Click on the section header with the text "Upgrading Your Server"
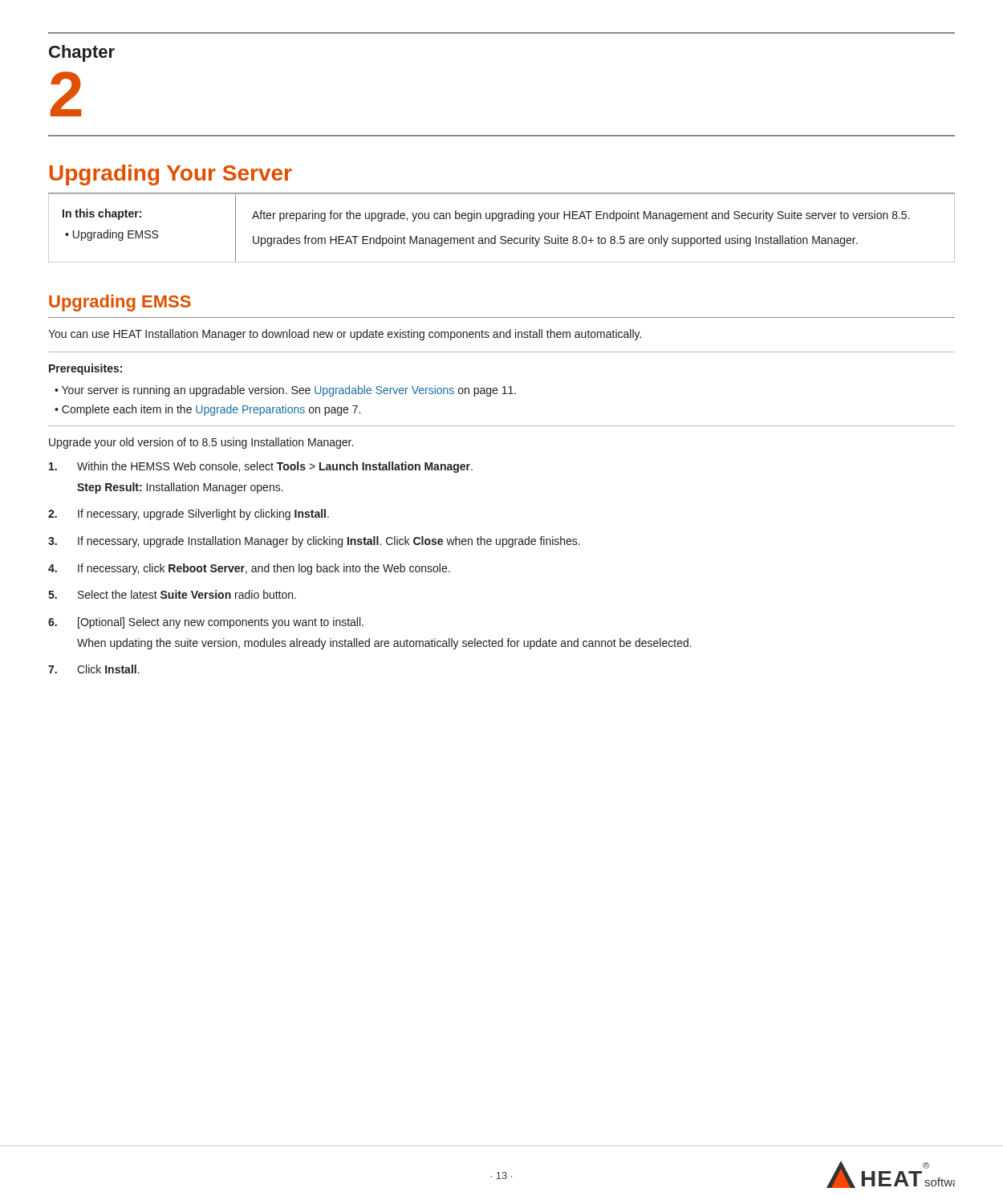The width and height of the screenshot is (1003, 1204). [x=170, y=173]
